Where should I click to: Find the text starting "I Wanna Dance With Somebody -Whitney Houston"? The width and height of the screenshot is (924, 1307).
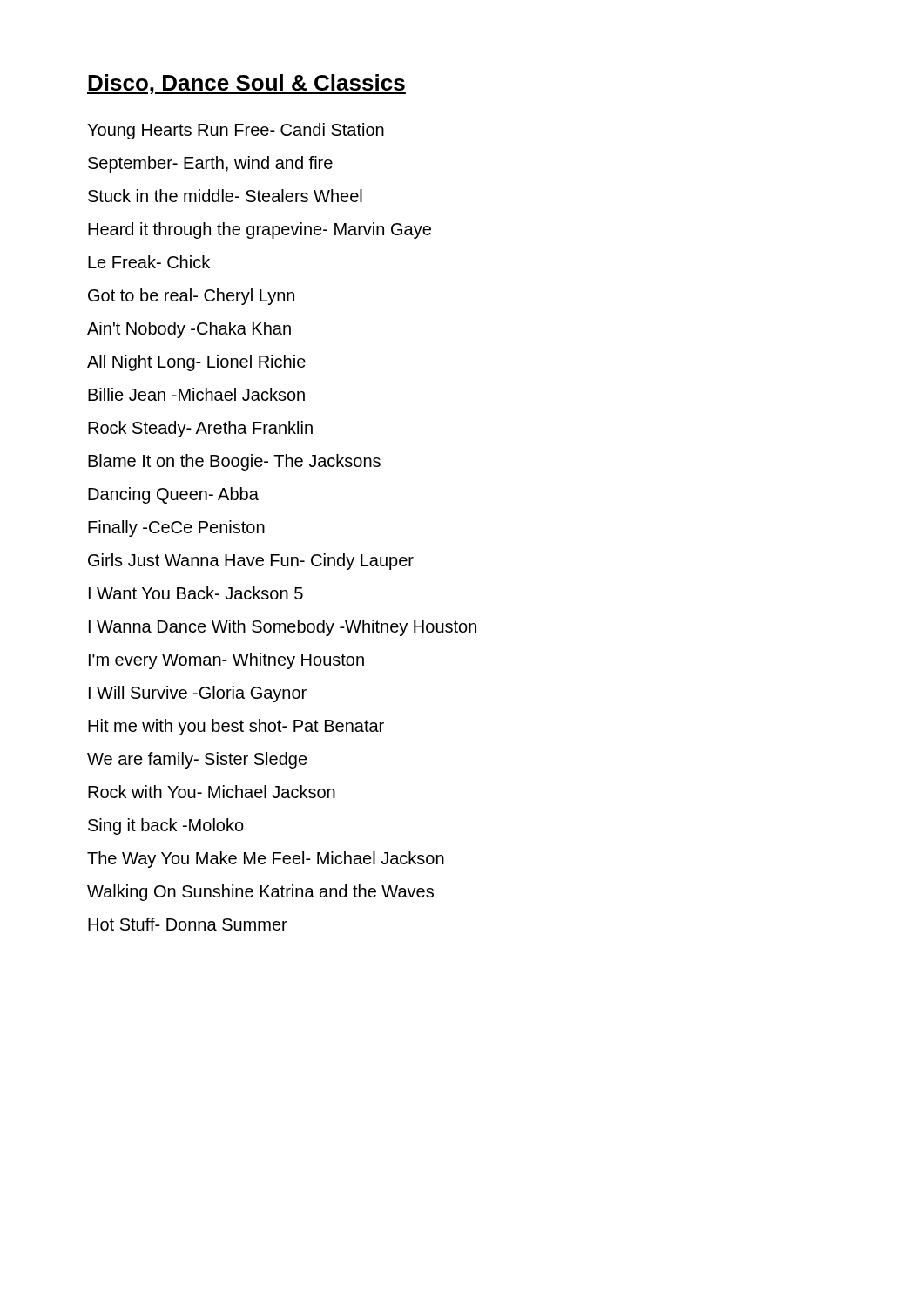(282, 627)
